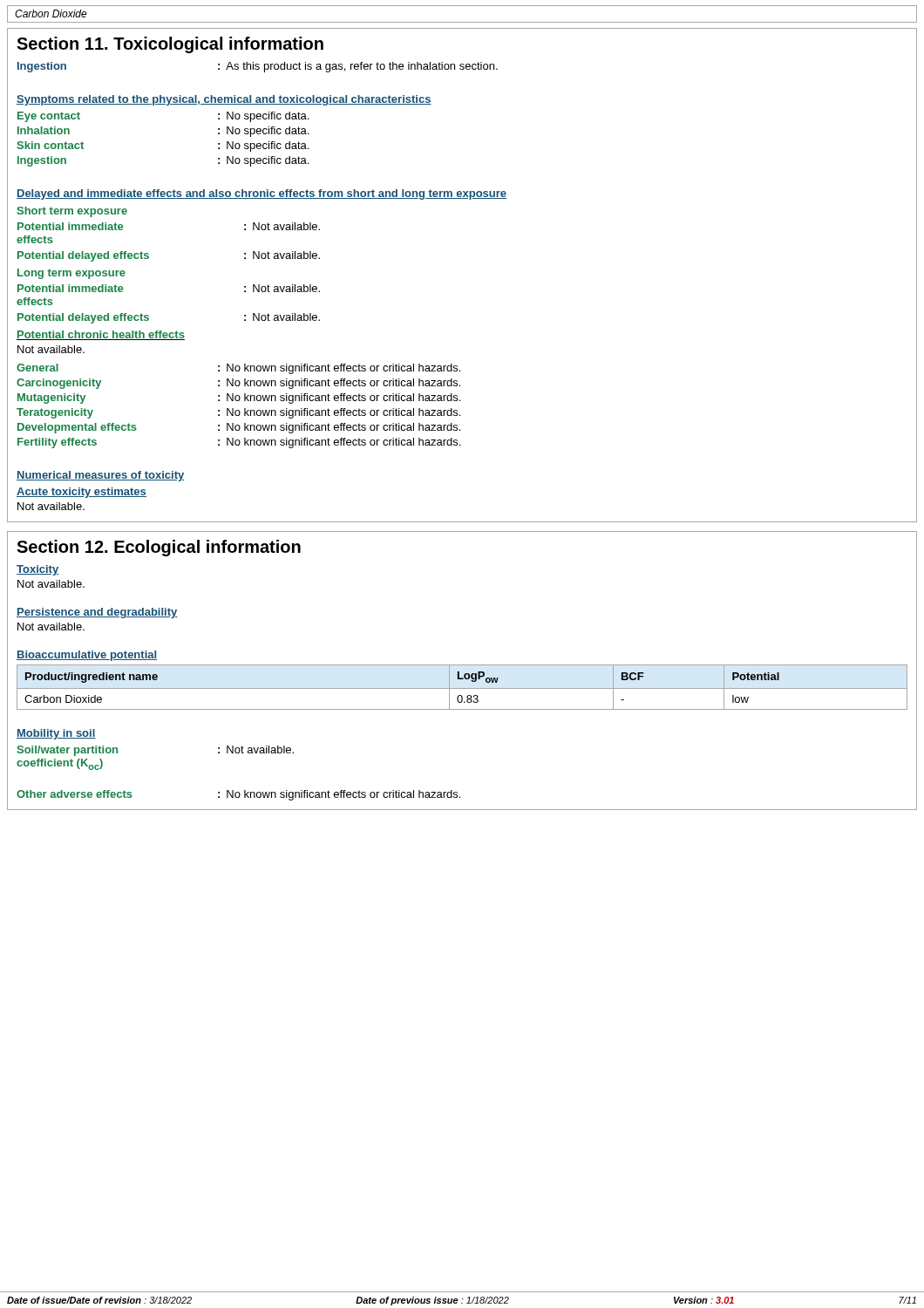The height and width of the screenshot is (1308, 924).
Task: Locate the text block containing "Carcinogenicity : No known significant effects"
Action: coord(462,382)
